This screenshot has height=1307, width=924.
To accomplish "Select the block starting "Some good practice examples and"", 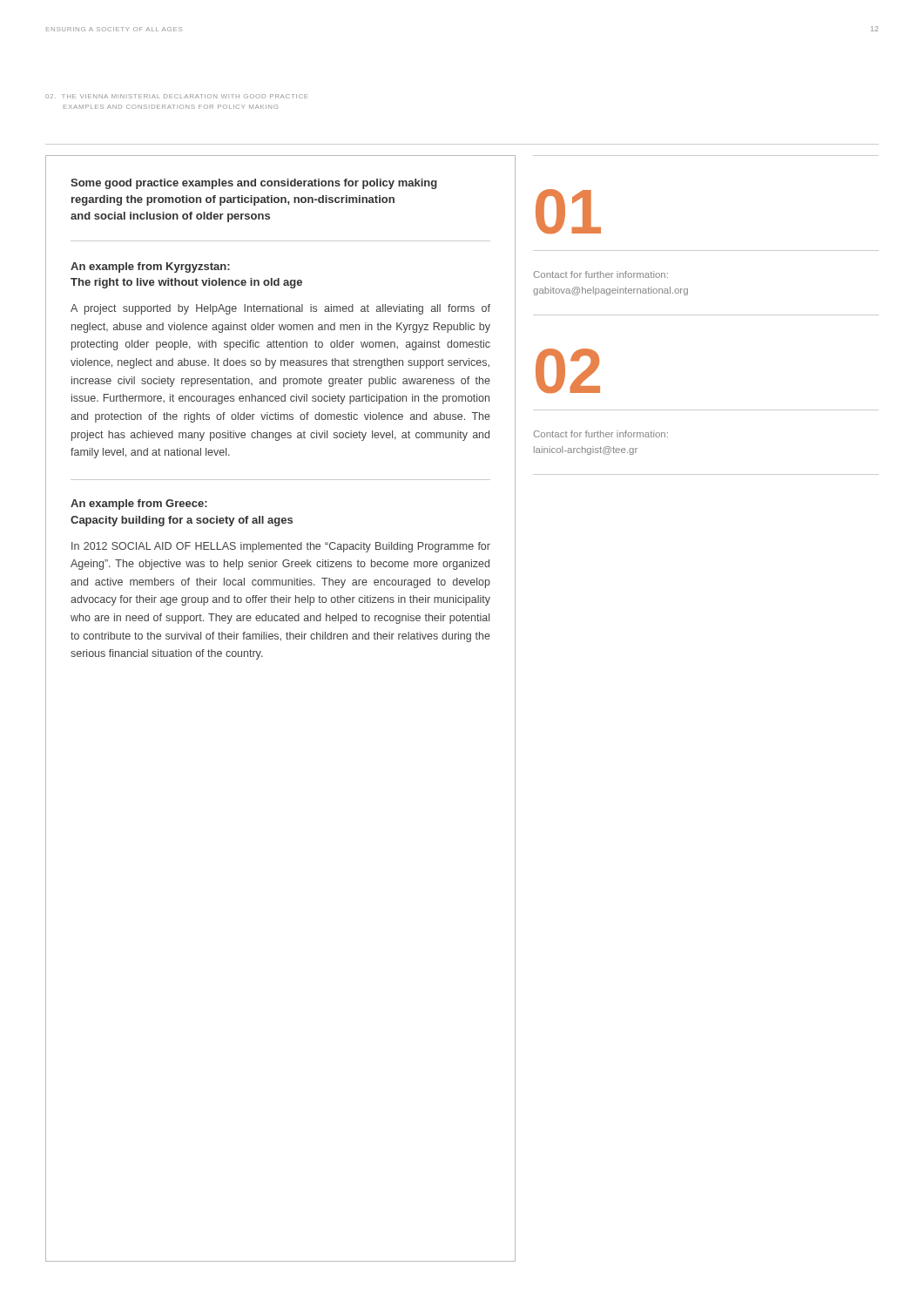I will pos(254,199).
